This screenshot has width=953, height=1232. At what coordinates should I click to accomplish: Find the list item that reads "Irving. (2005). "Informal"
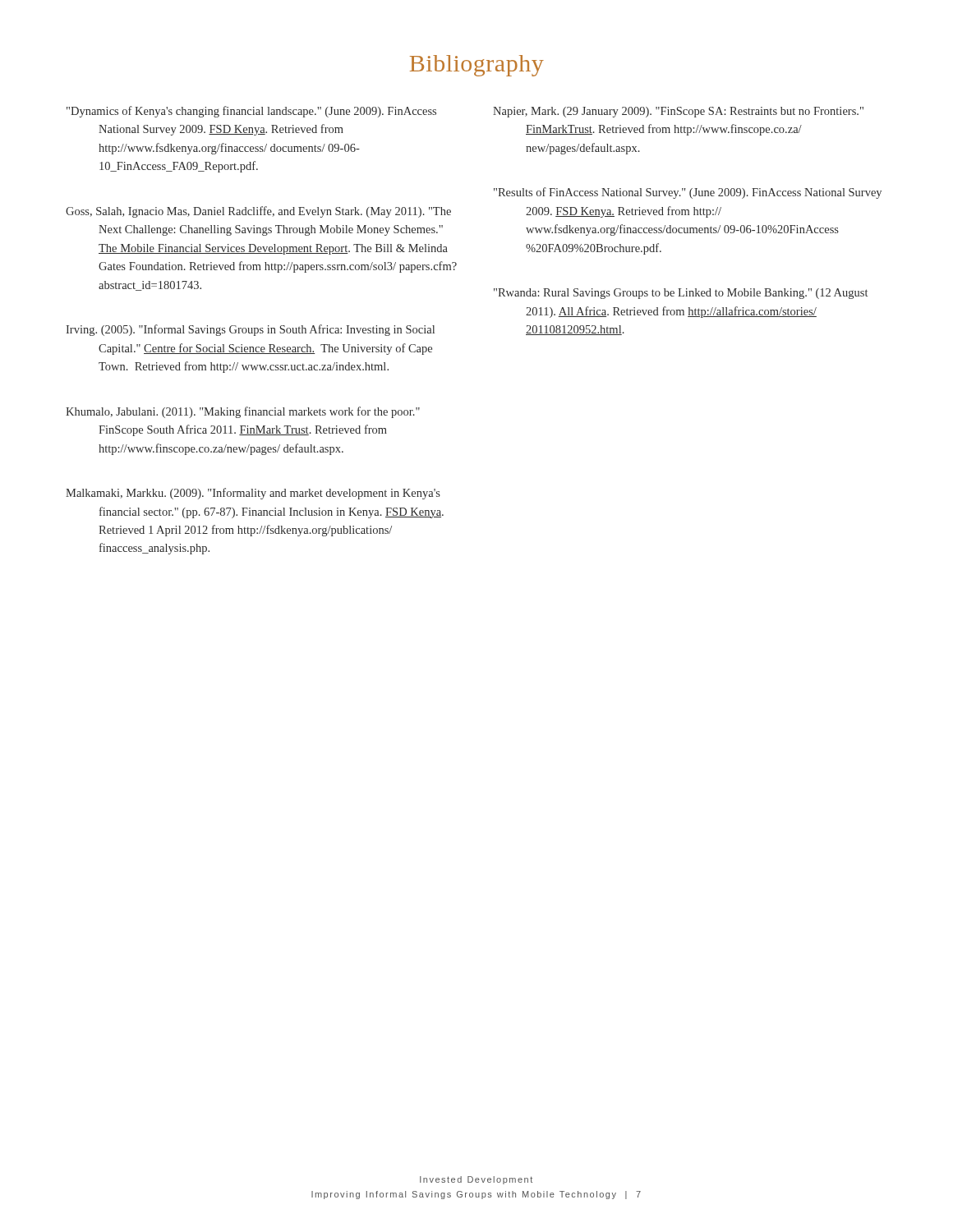[250, 348]
